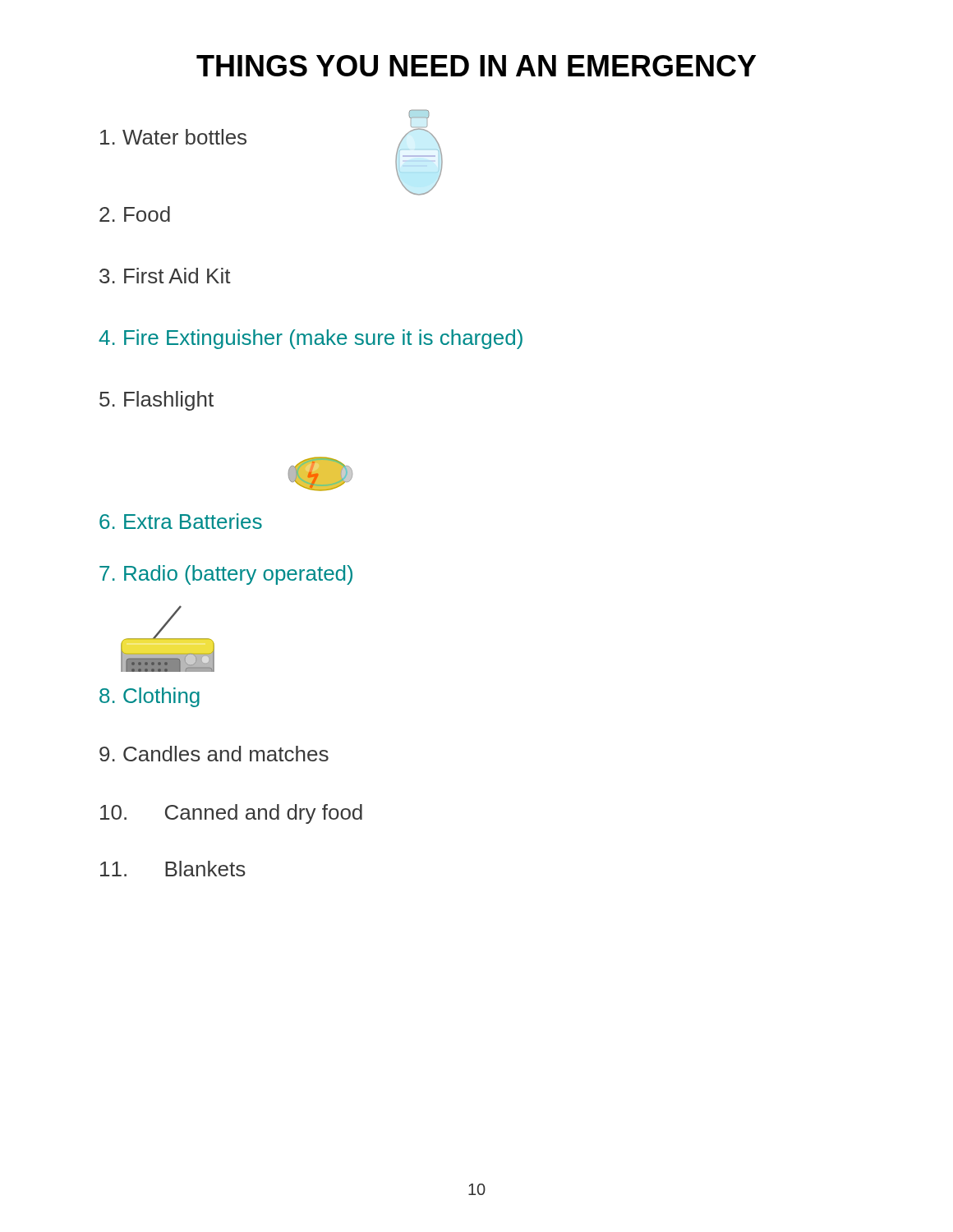
Task: Where does it say "8. Clothing"?
Action: 150,696
